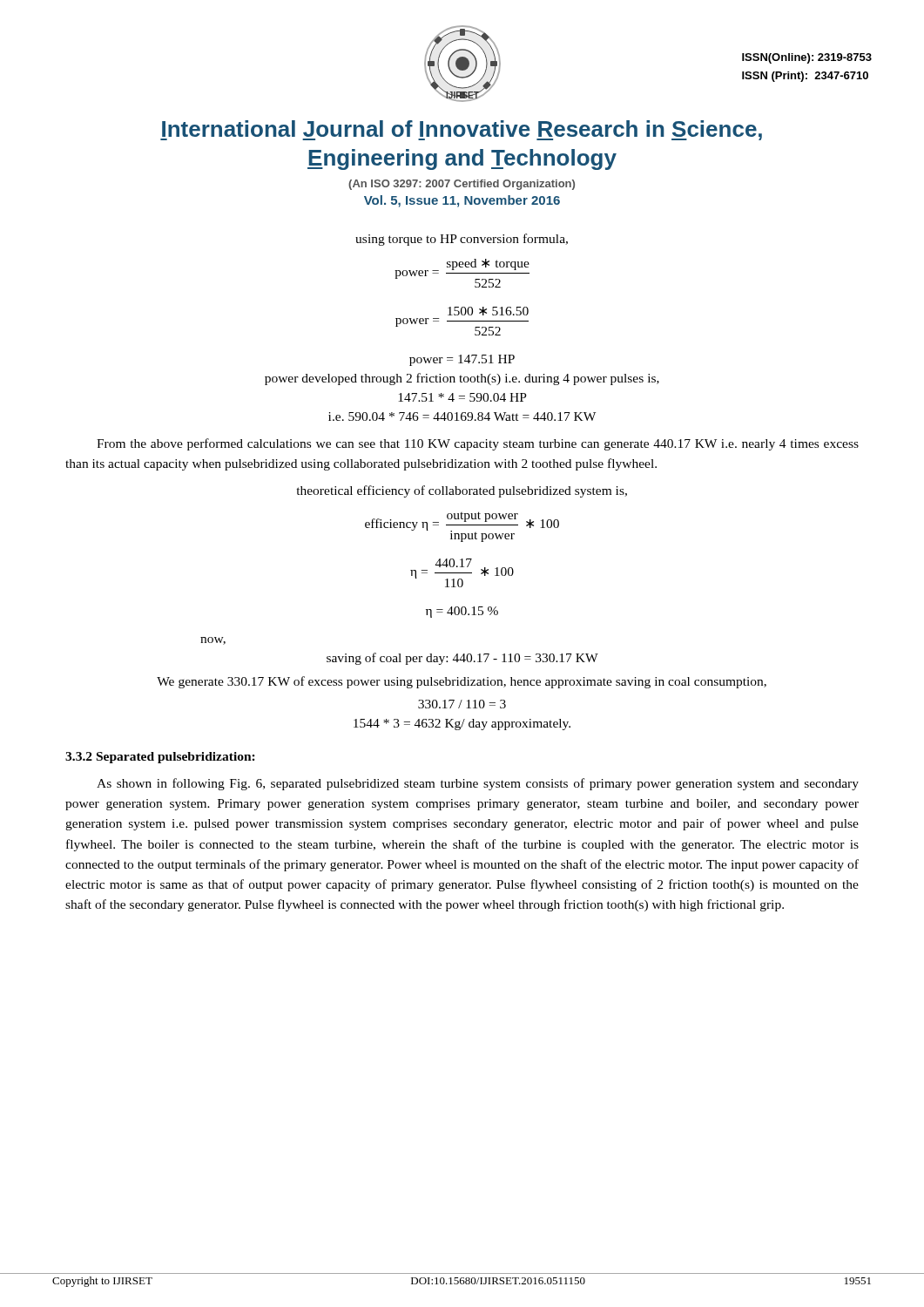Image resolution: width=924 pixels, height=1307 pixels.
Task: Click on the block starting "efficiency η = output"
Action: pyautogui.click(x=462, y=525)
